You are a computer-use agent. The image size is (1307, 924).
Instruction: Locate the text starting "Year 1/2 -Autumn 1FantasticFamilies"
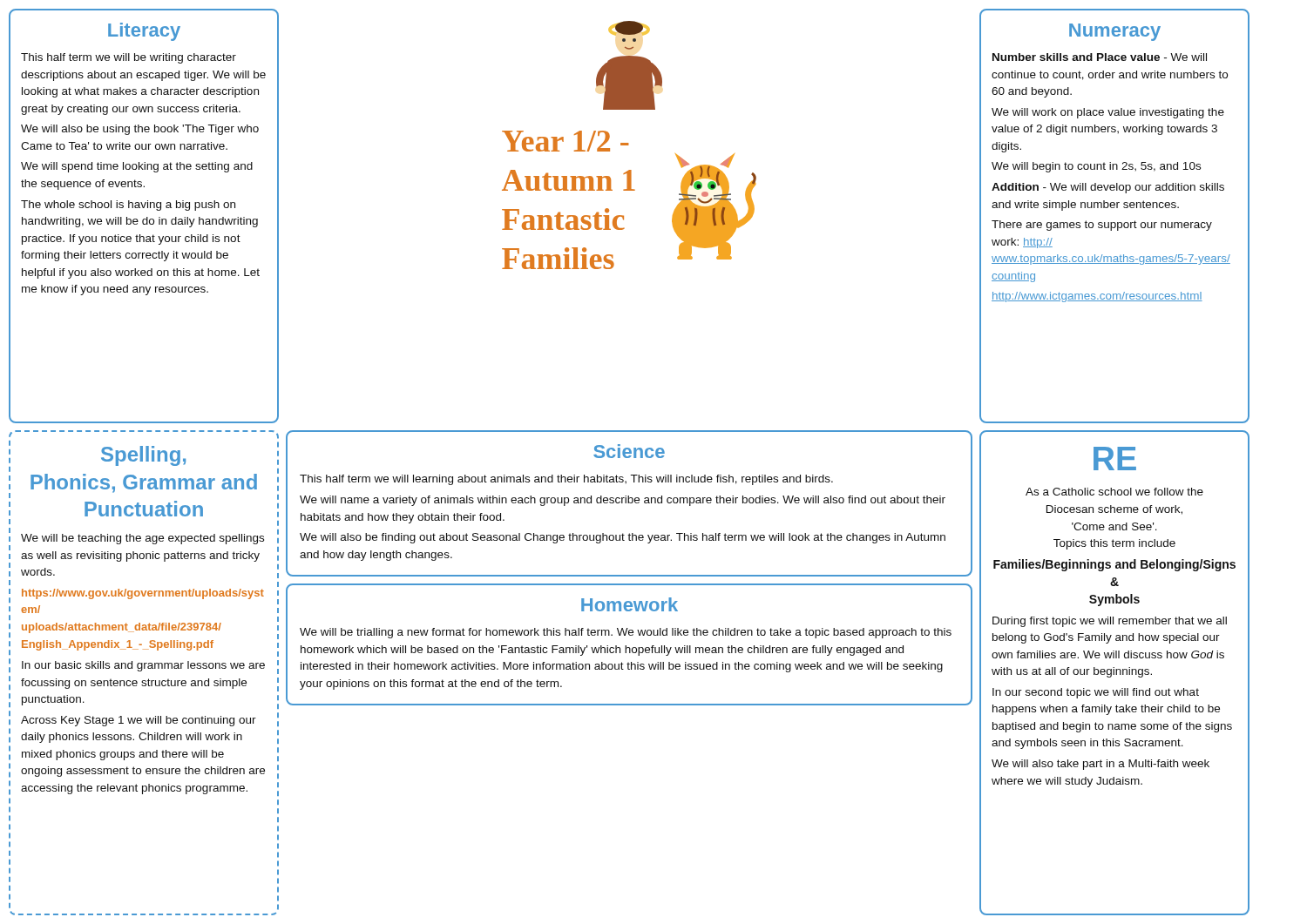pyautogui.click(x=569, y=200)
